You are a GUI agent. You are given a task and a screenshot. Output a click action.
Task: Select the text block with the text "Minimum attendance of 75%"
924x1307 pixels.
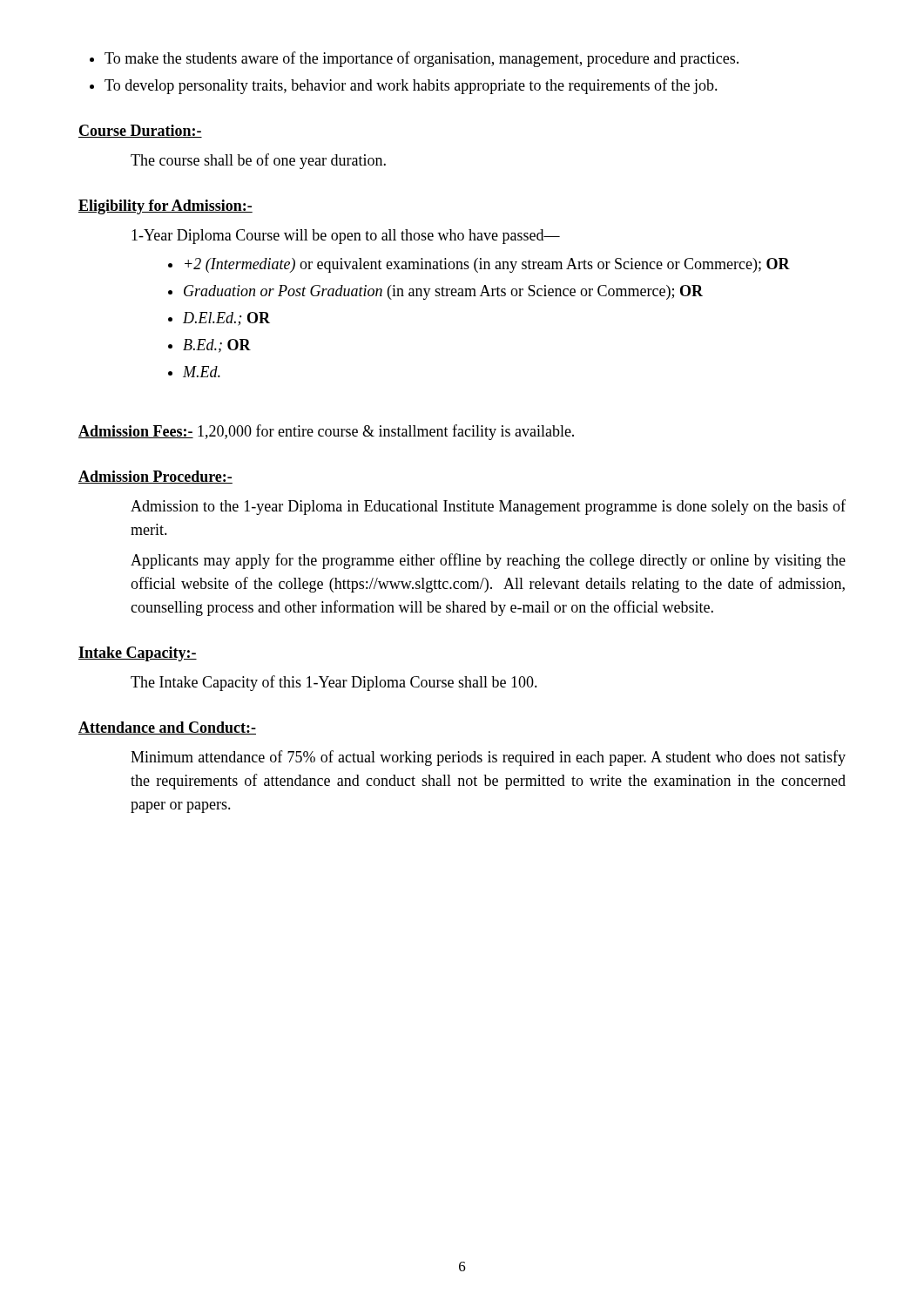pyautogui.click(x=488, y=781)
